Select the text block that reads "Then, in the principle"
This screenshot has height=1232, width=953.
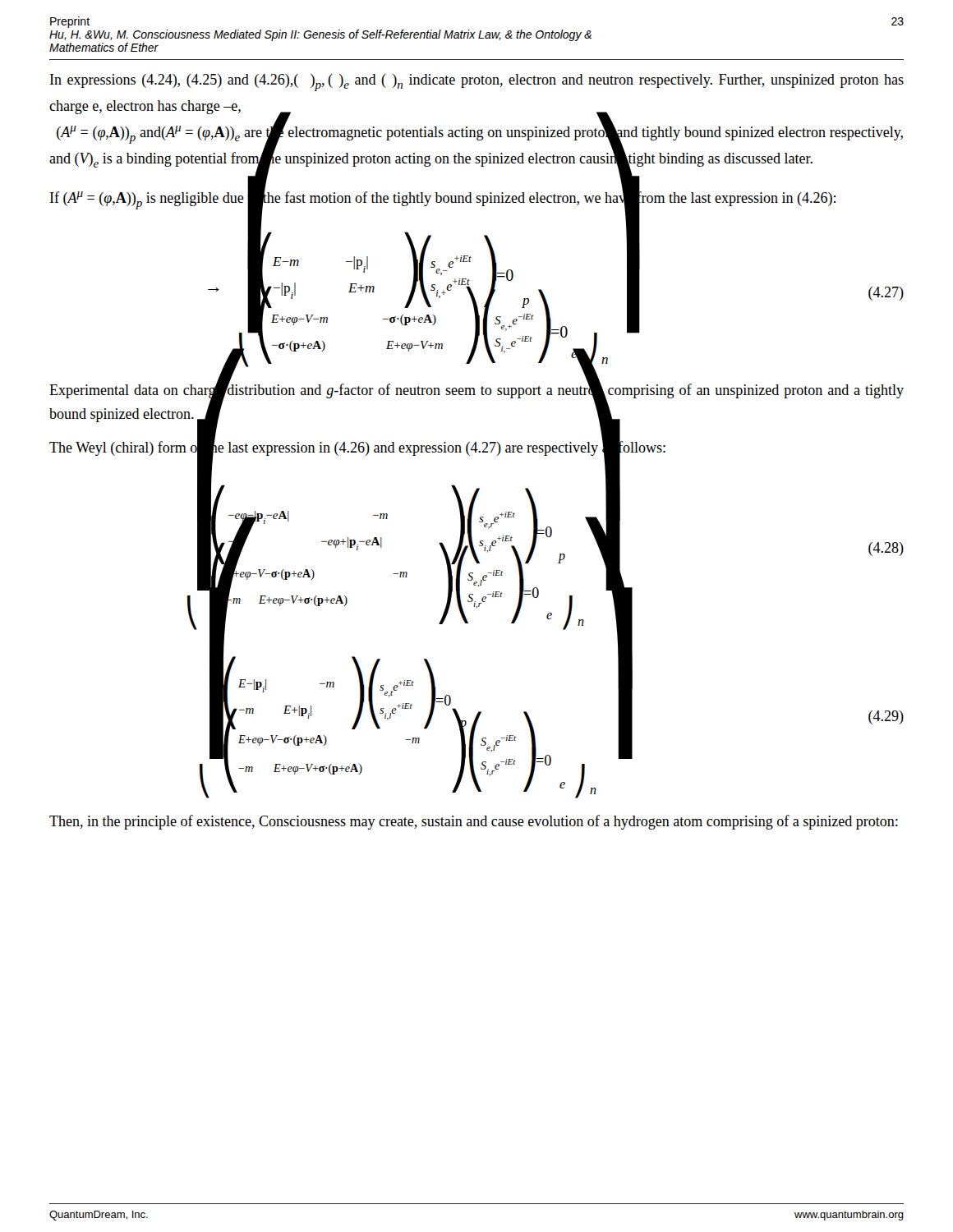(474, 821)
